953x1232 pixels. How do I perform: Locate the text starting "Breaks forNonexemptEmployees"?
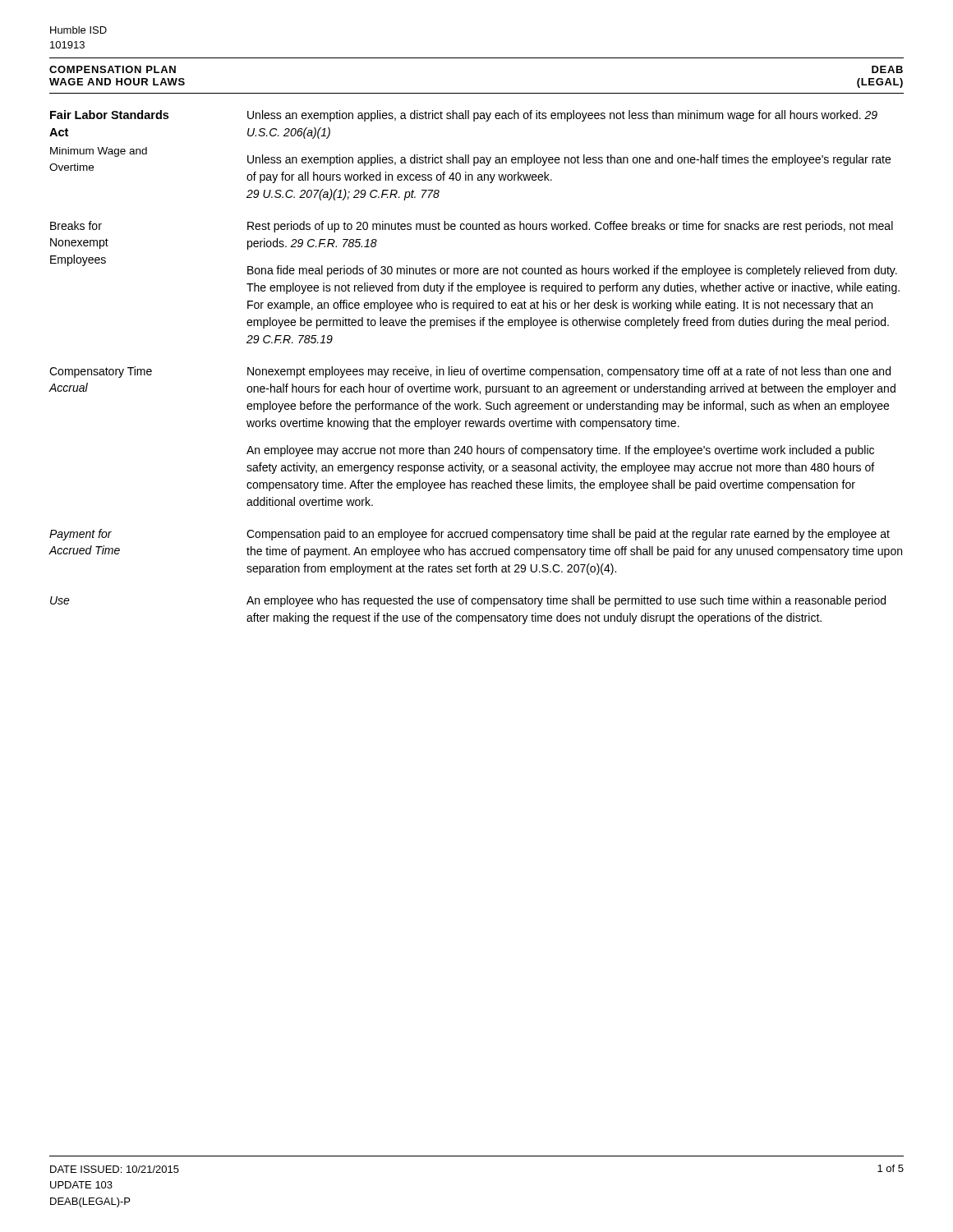(79, 243)
